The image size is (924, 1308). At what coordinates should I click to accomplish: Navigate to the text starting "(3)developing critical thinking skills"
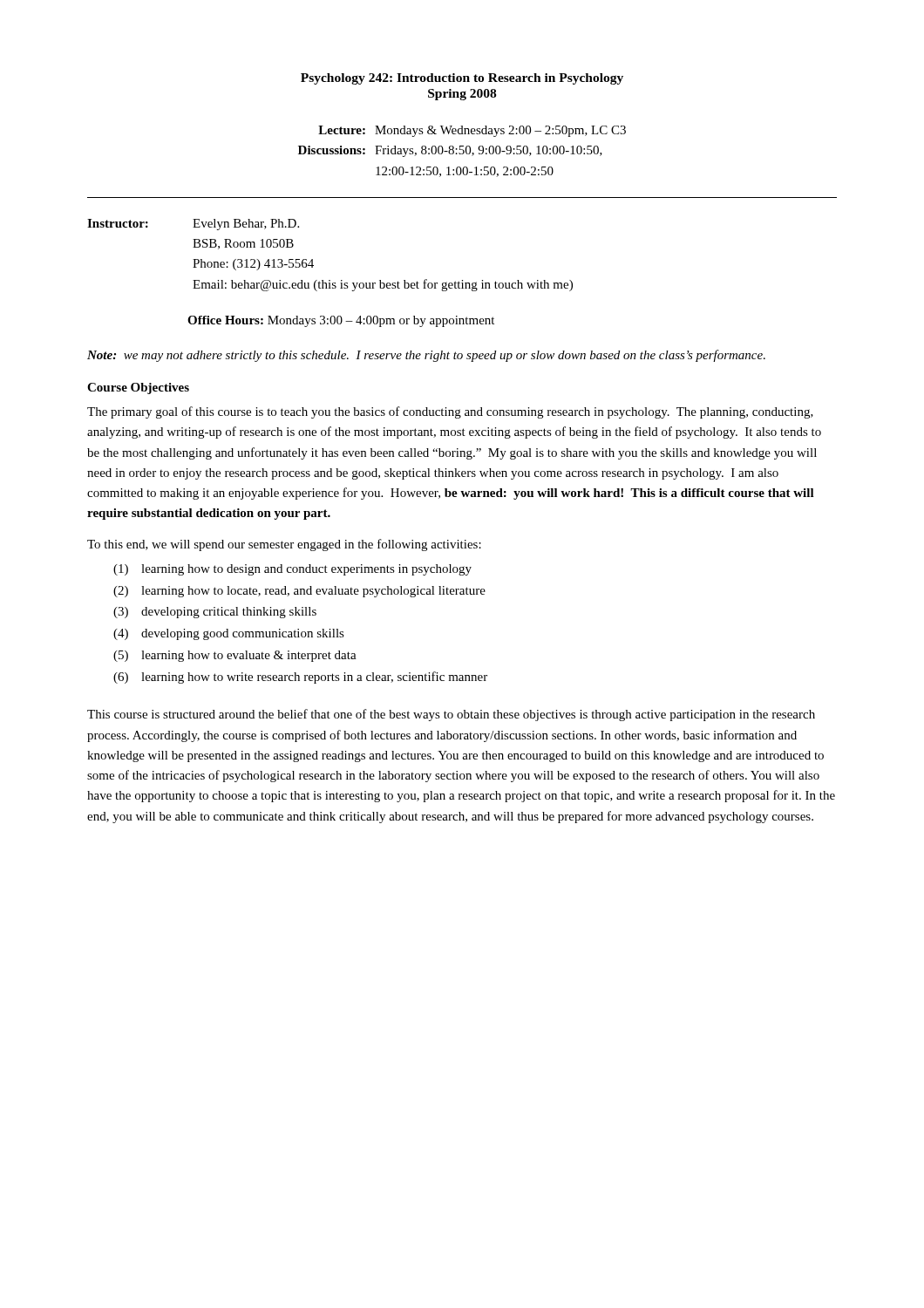(x=215, y=612)
